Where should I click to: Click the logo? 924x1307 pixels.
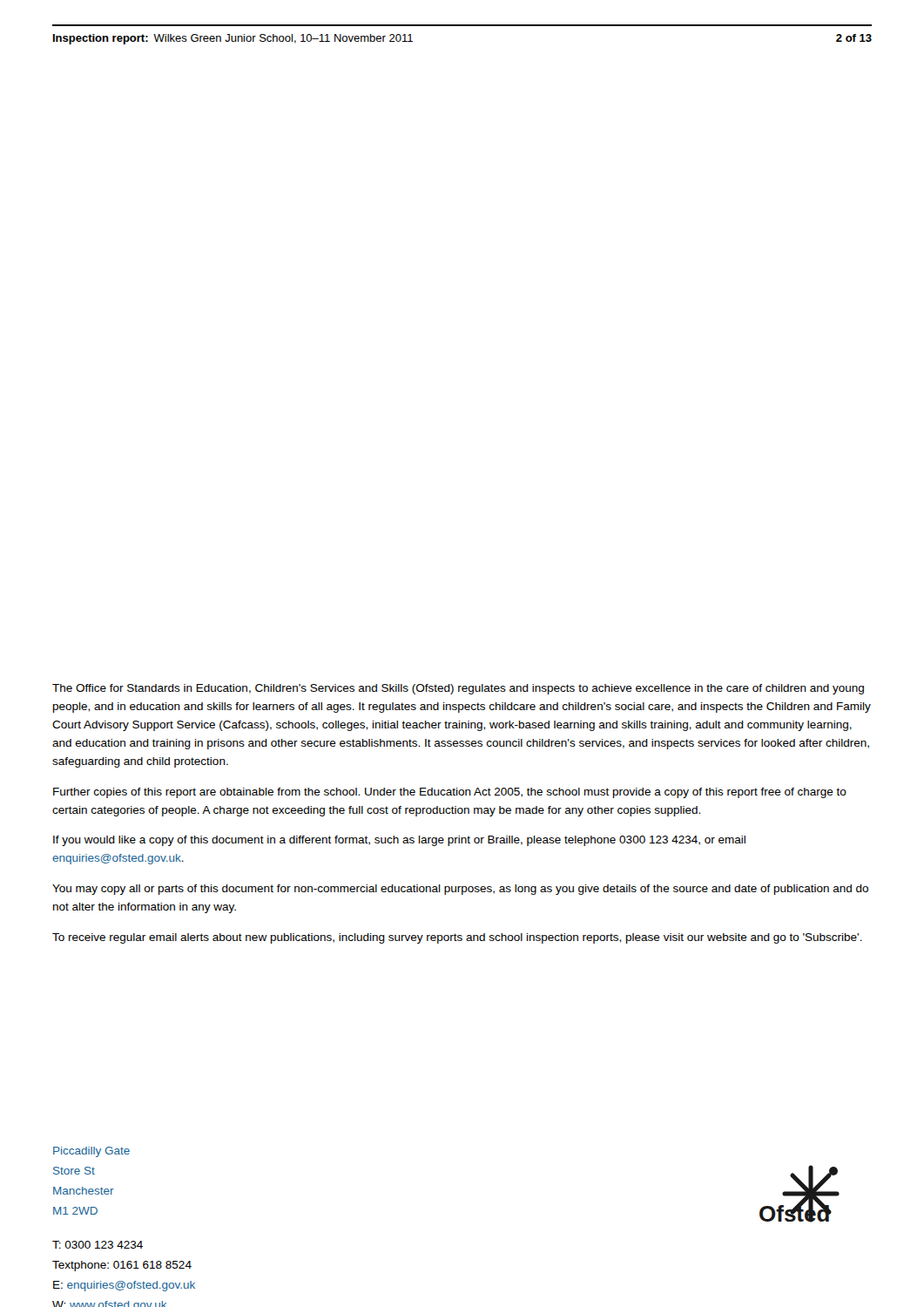tap(815, 1189)
